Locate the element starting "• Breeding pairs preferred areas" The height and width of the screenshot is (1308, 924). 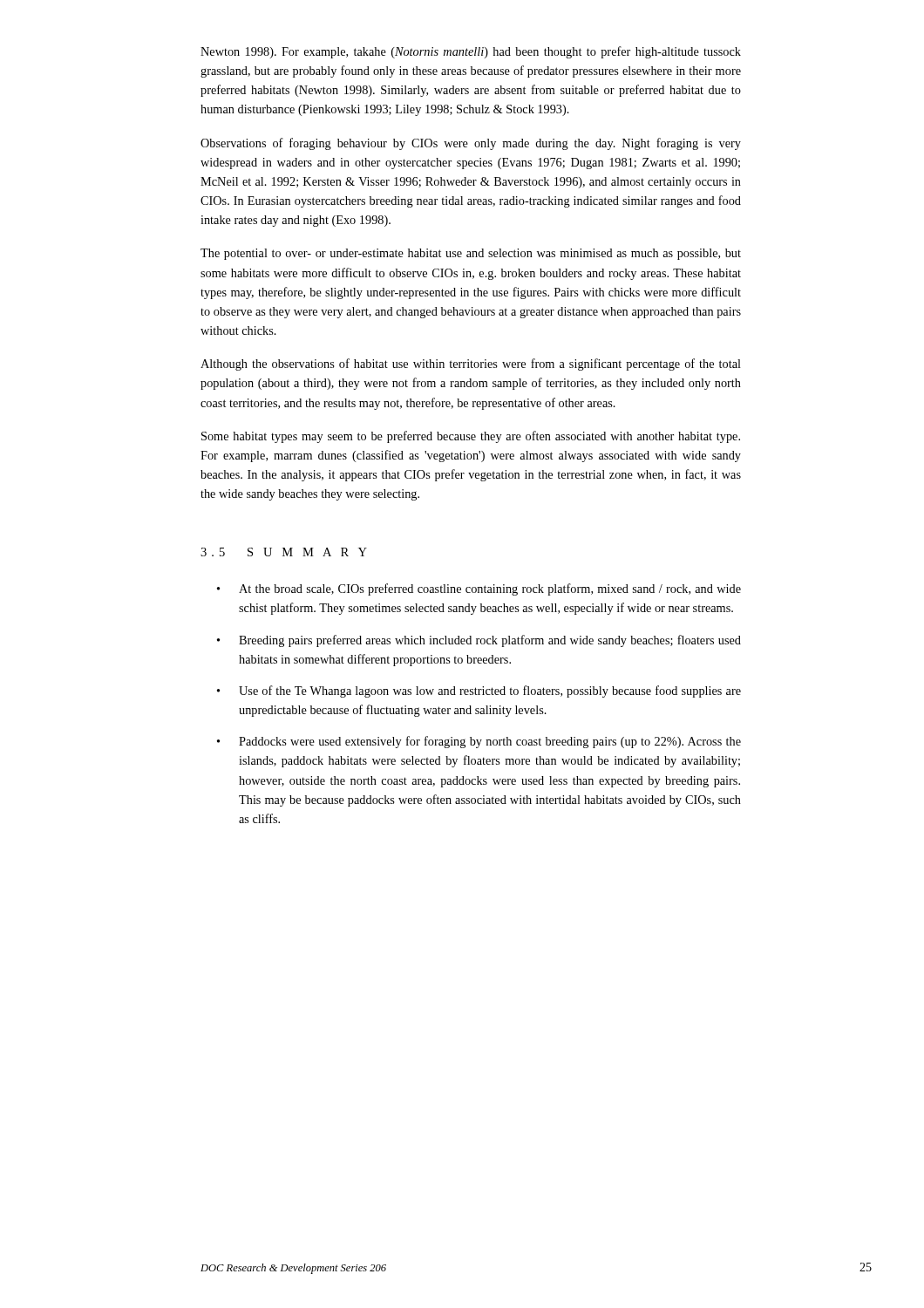pyautogui.click(x=479, y=649)
